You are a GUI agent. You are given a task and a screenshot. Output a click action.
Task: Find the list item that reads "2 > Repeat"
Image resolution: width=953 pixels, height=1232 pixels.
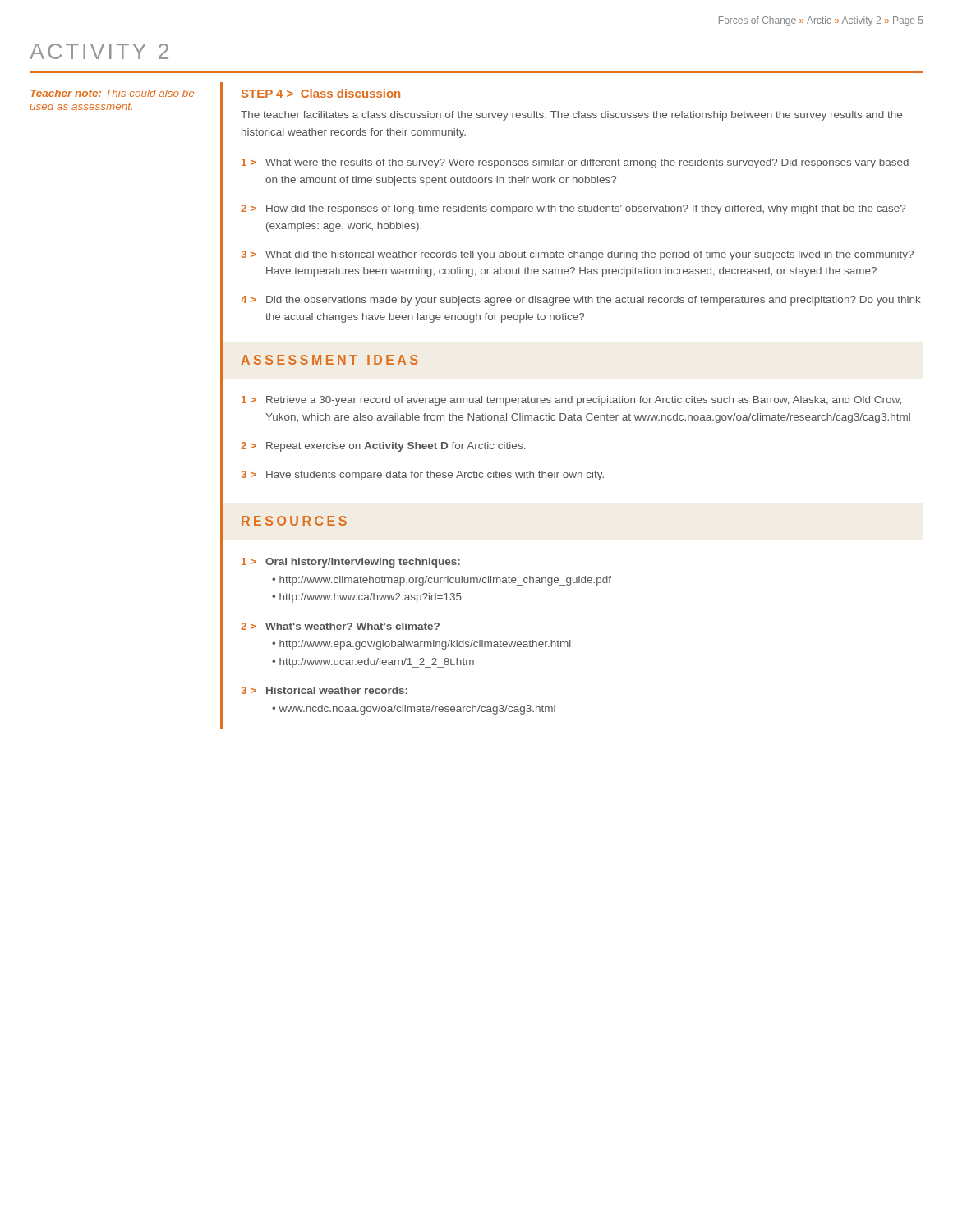coord(383,446)
